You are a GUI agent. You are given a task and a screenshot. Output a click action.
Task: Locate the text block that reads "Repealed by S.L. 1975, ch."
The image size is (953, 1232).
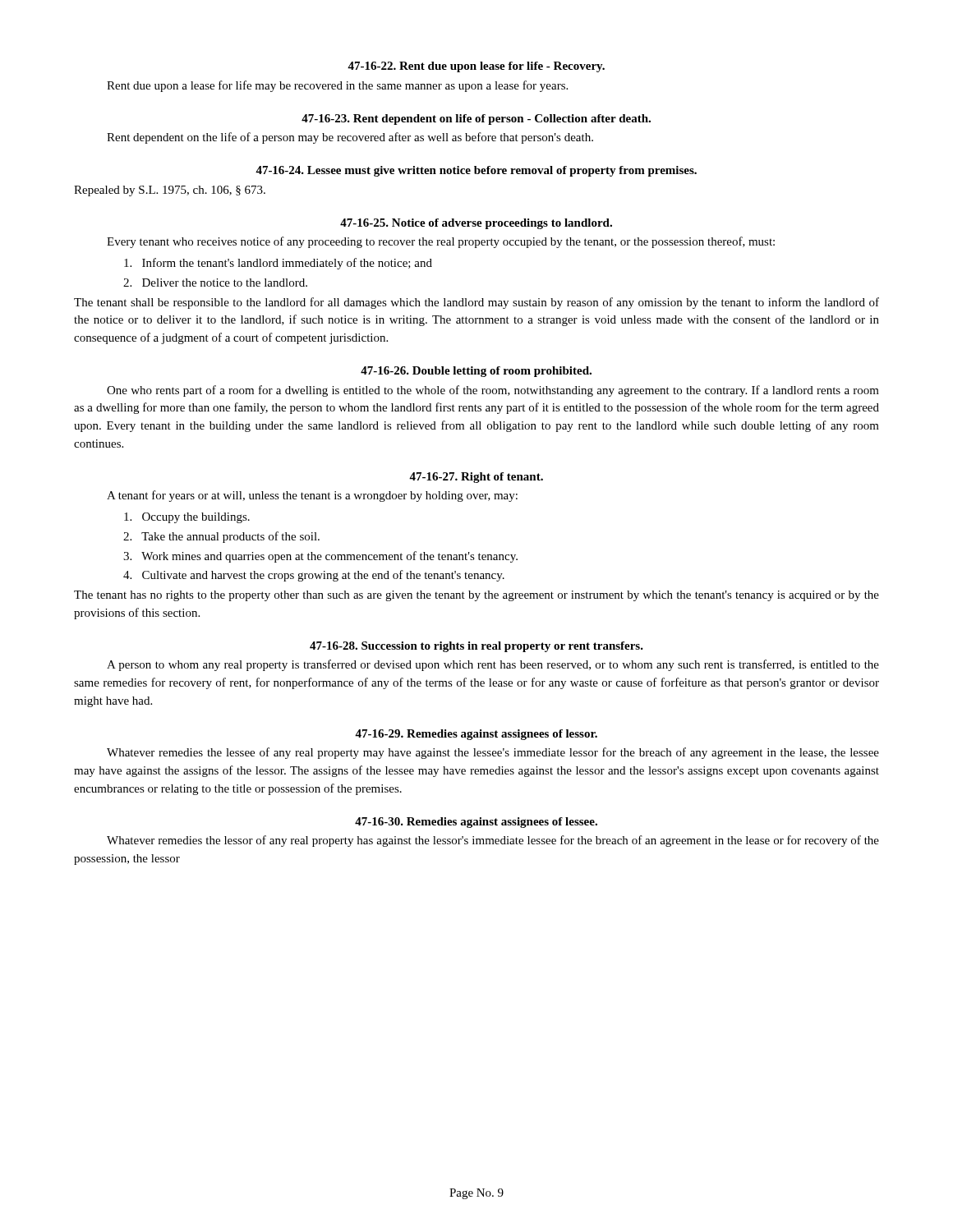coord(170,190)
